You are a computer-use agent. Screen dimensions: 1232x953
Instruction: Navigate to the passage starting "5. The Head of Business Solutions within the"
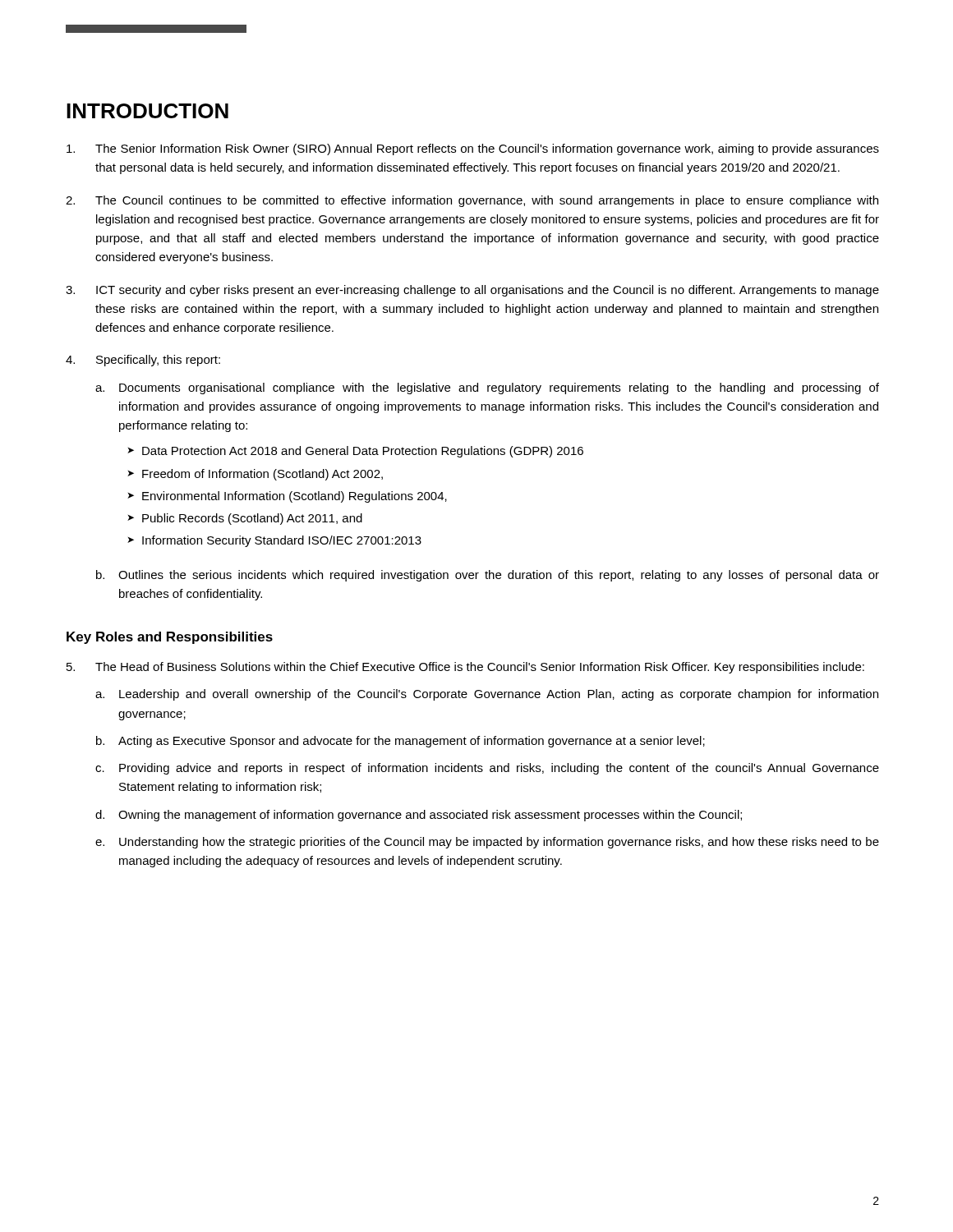click(x=472, y=768)
